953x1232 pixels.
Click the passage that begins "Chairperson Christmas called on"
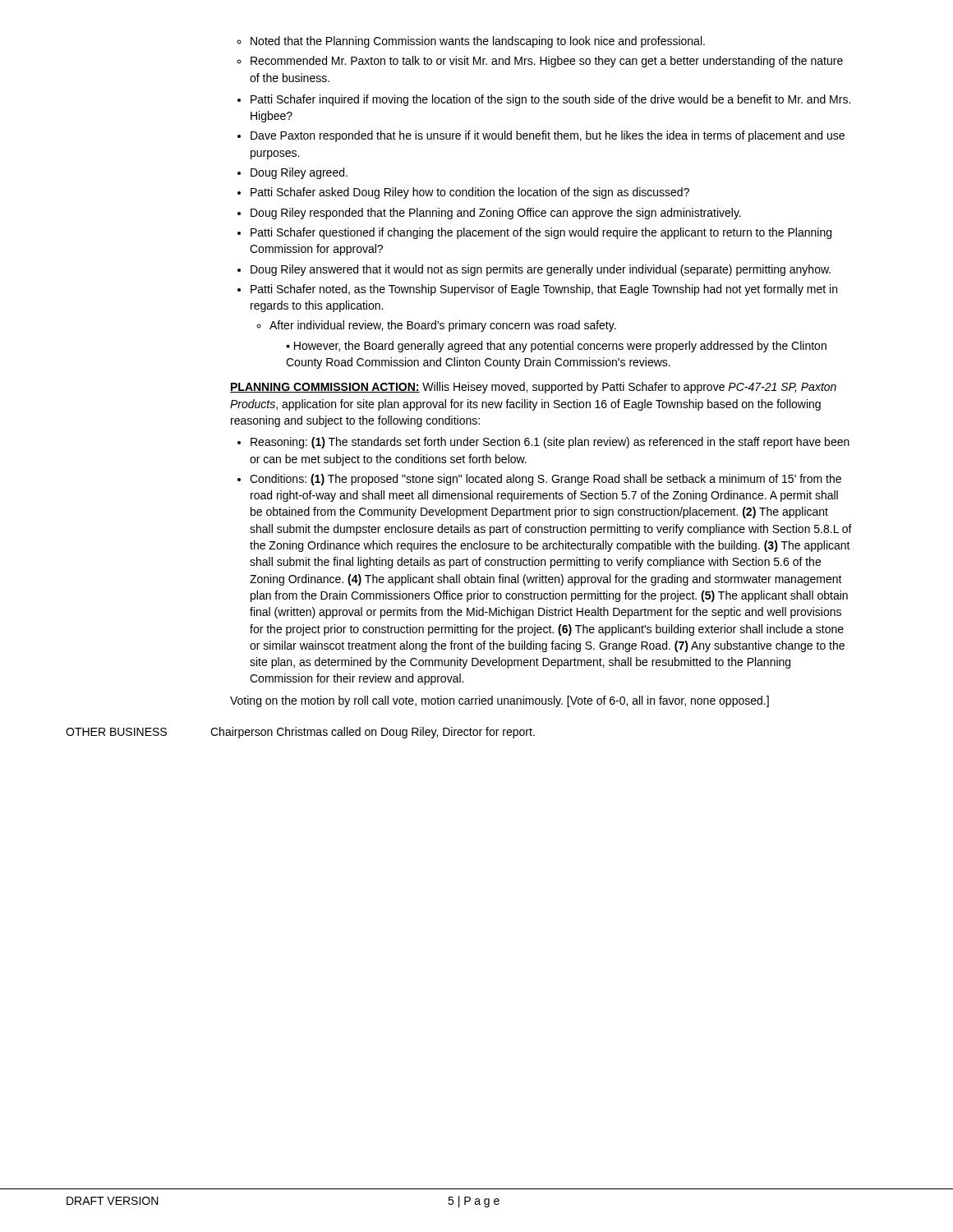(373, 732)
